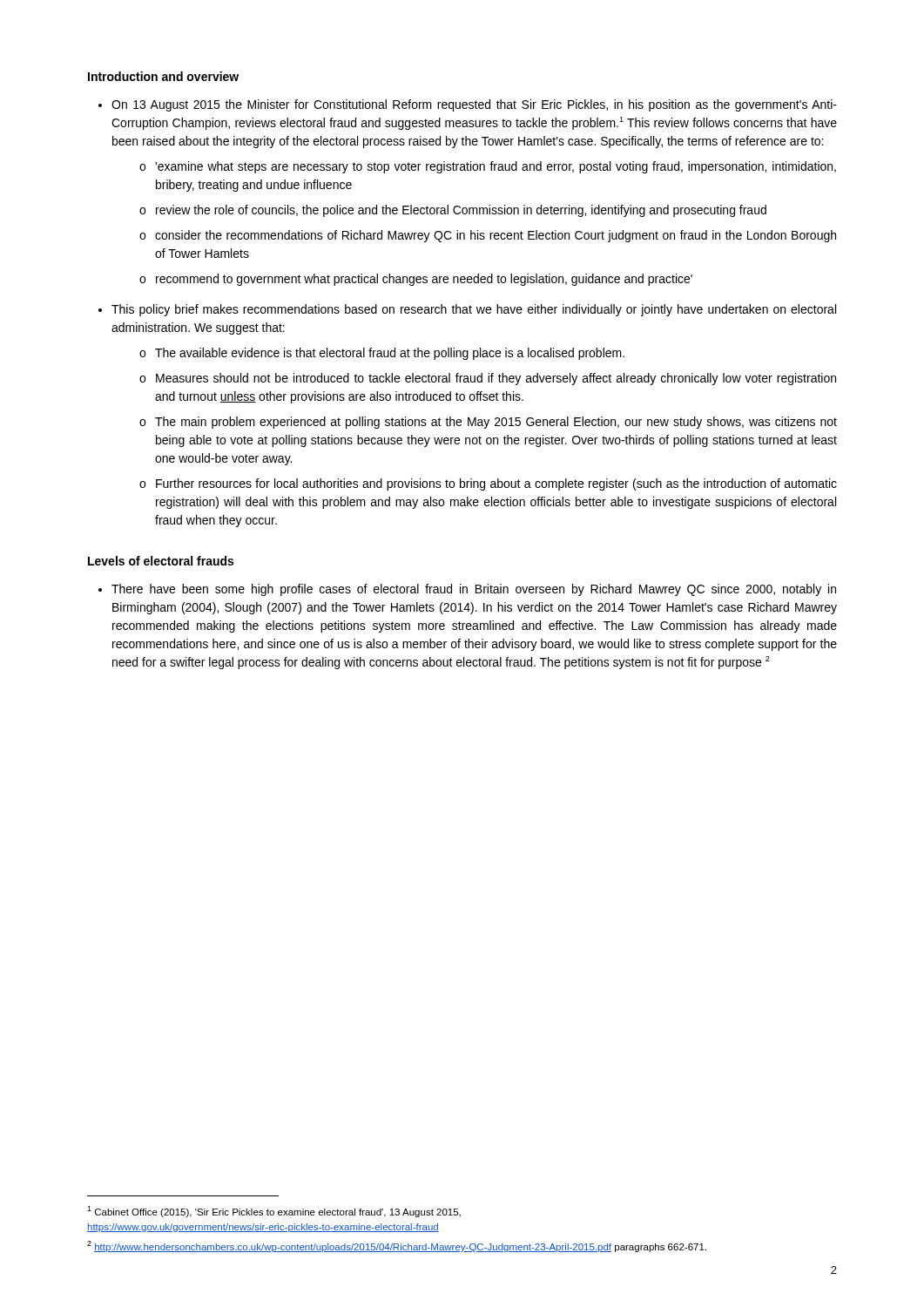Viewport: 924px width, 1307px height.
Task: Navigate to the block starting "Measures should not be introduced"
Action: (x=496, y=387)
